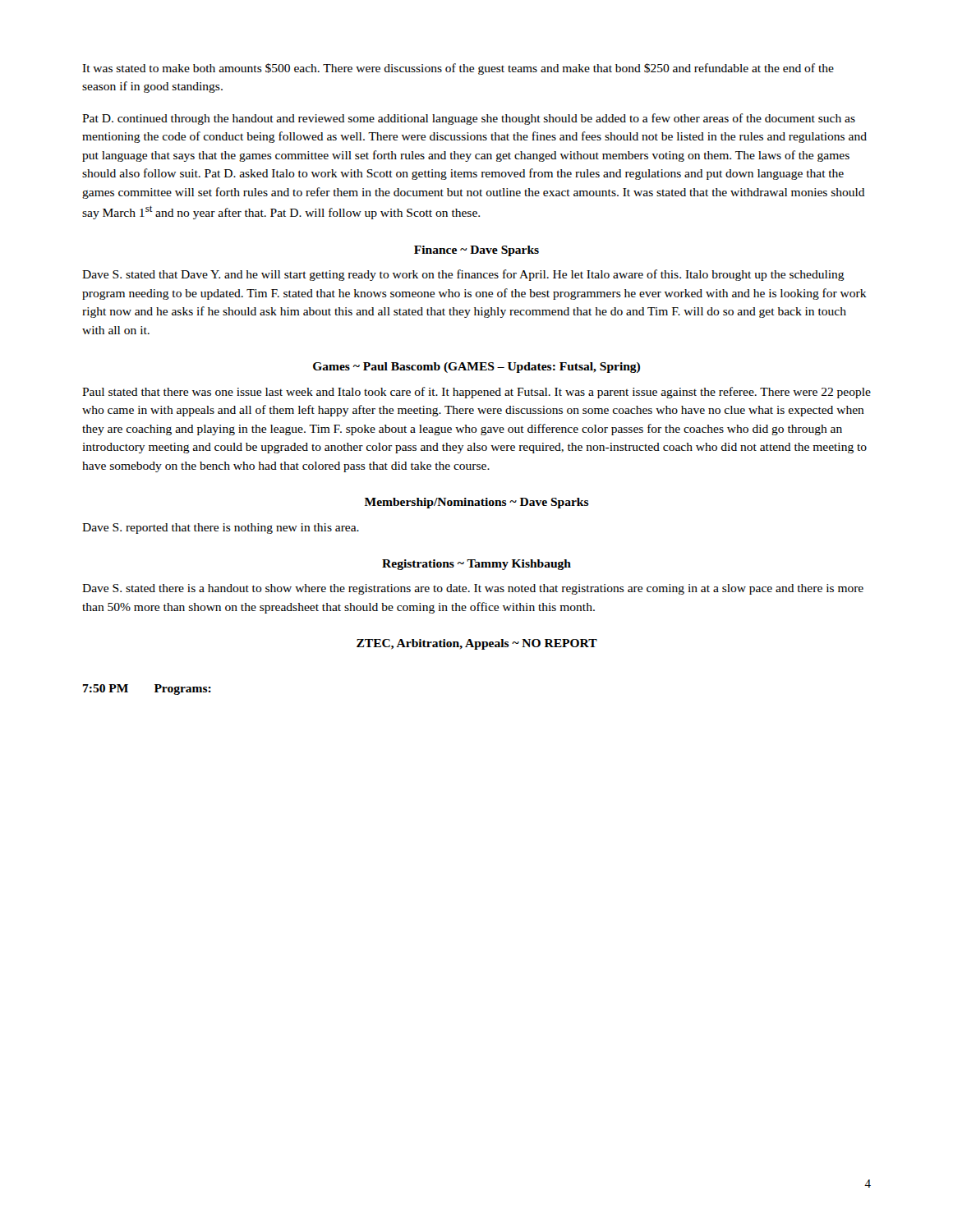Select the block starting "Dave S. stated that"
Screen dimensions: 1232x953
(x=476, y=303)
